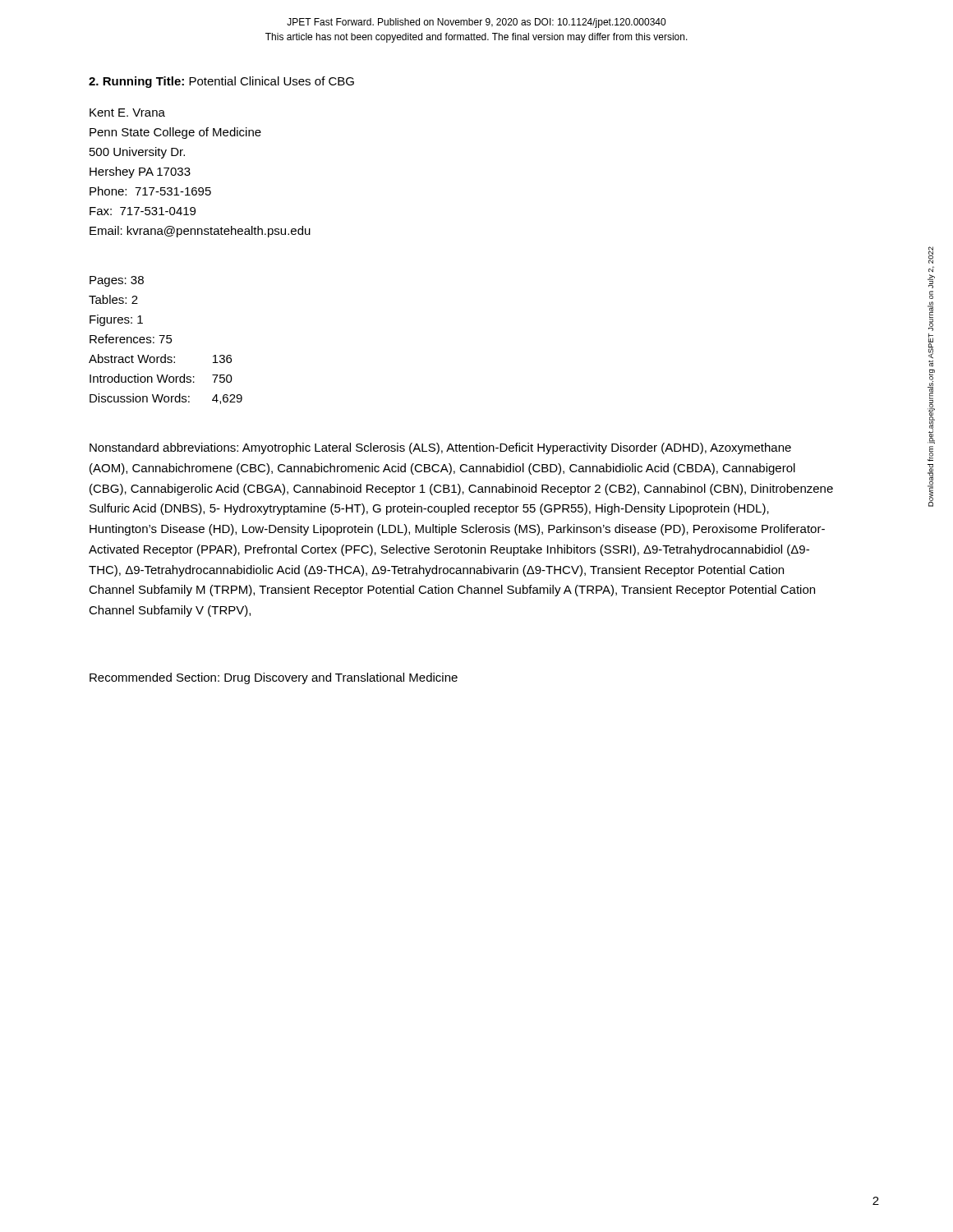Screen dimensions: 1232x953
Task: Find the section header containing "2. Running Title: Potential Clinical Uses of CBG"
Action: pos(222,81)
